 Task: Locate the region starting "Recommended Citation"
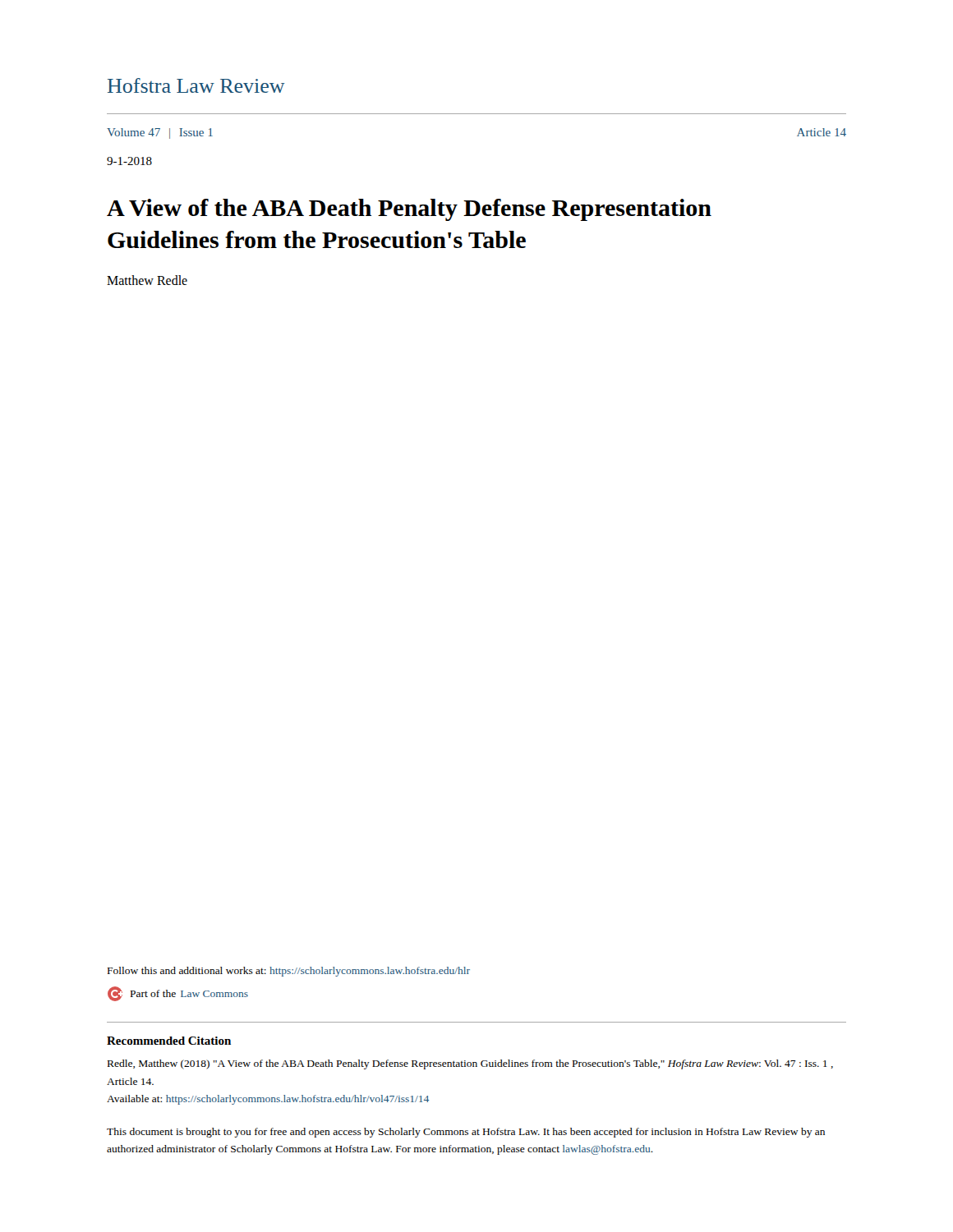pyautogui.click(x=169, y=1041)
